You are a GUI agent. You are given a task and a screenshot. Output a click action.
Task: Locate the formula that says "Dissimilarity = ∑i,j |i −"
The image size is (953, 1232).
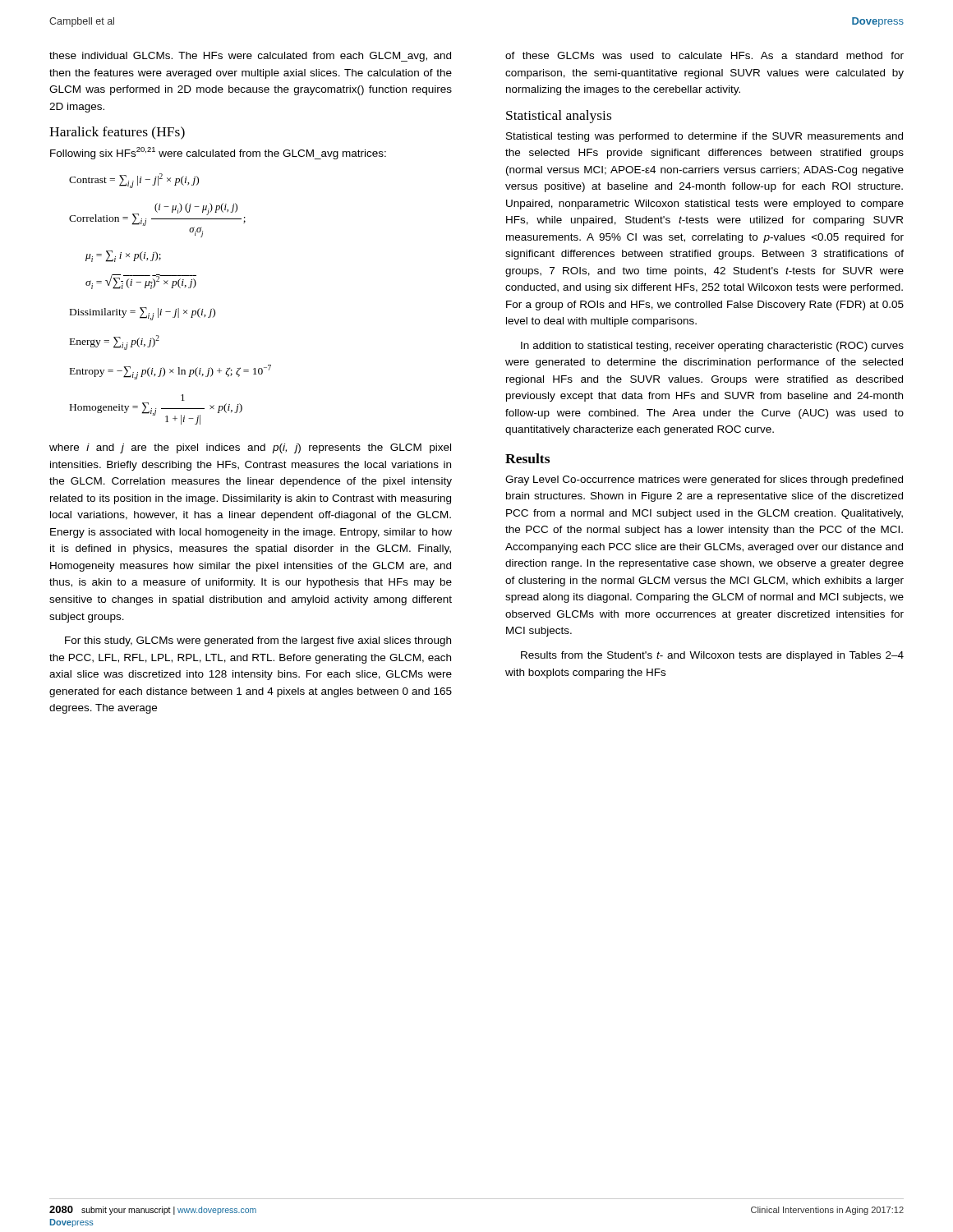click(142, 313)
